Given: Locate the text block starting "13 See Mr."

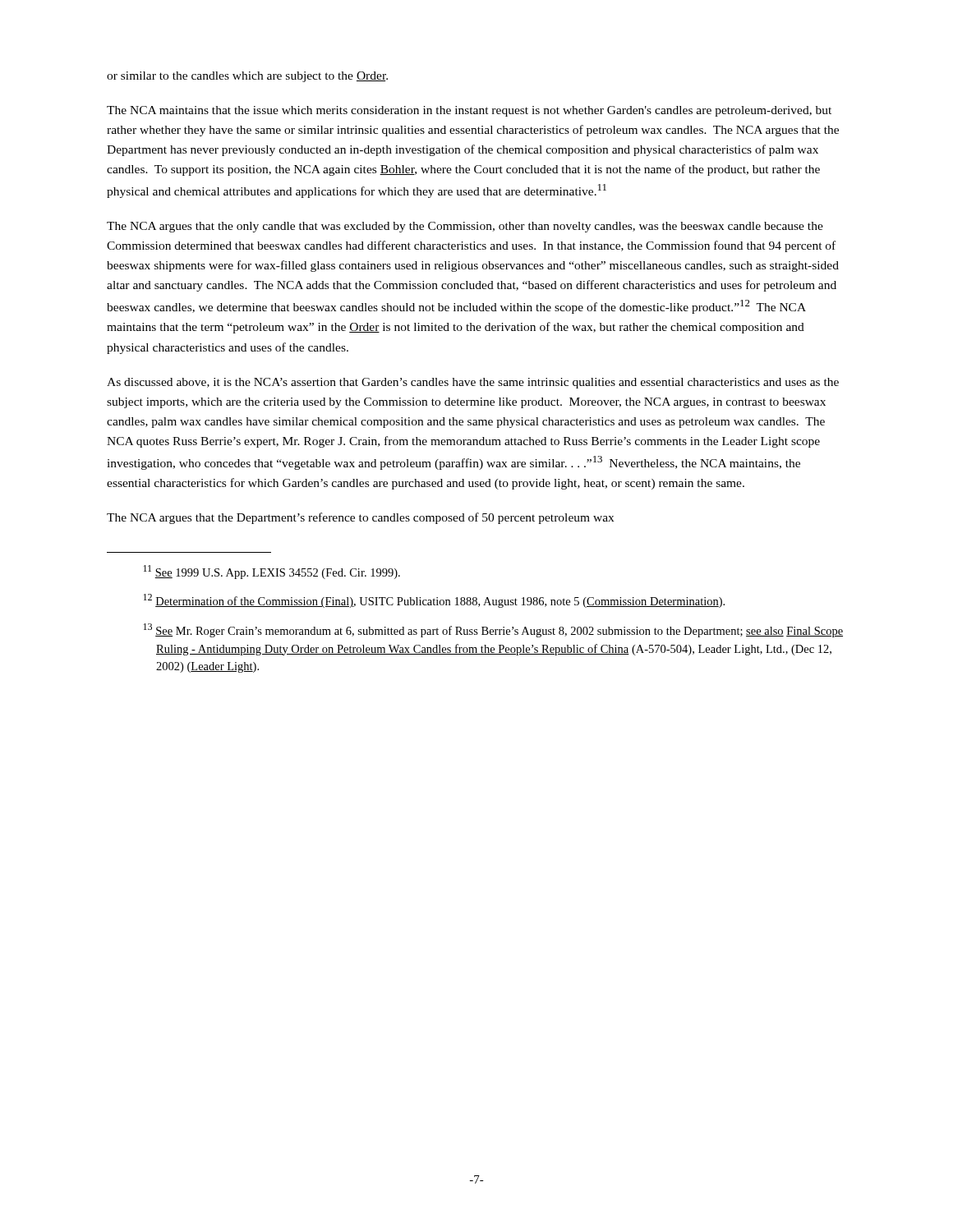Looking at the screenshot, I should click(475, 647).
